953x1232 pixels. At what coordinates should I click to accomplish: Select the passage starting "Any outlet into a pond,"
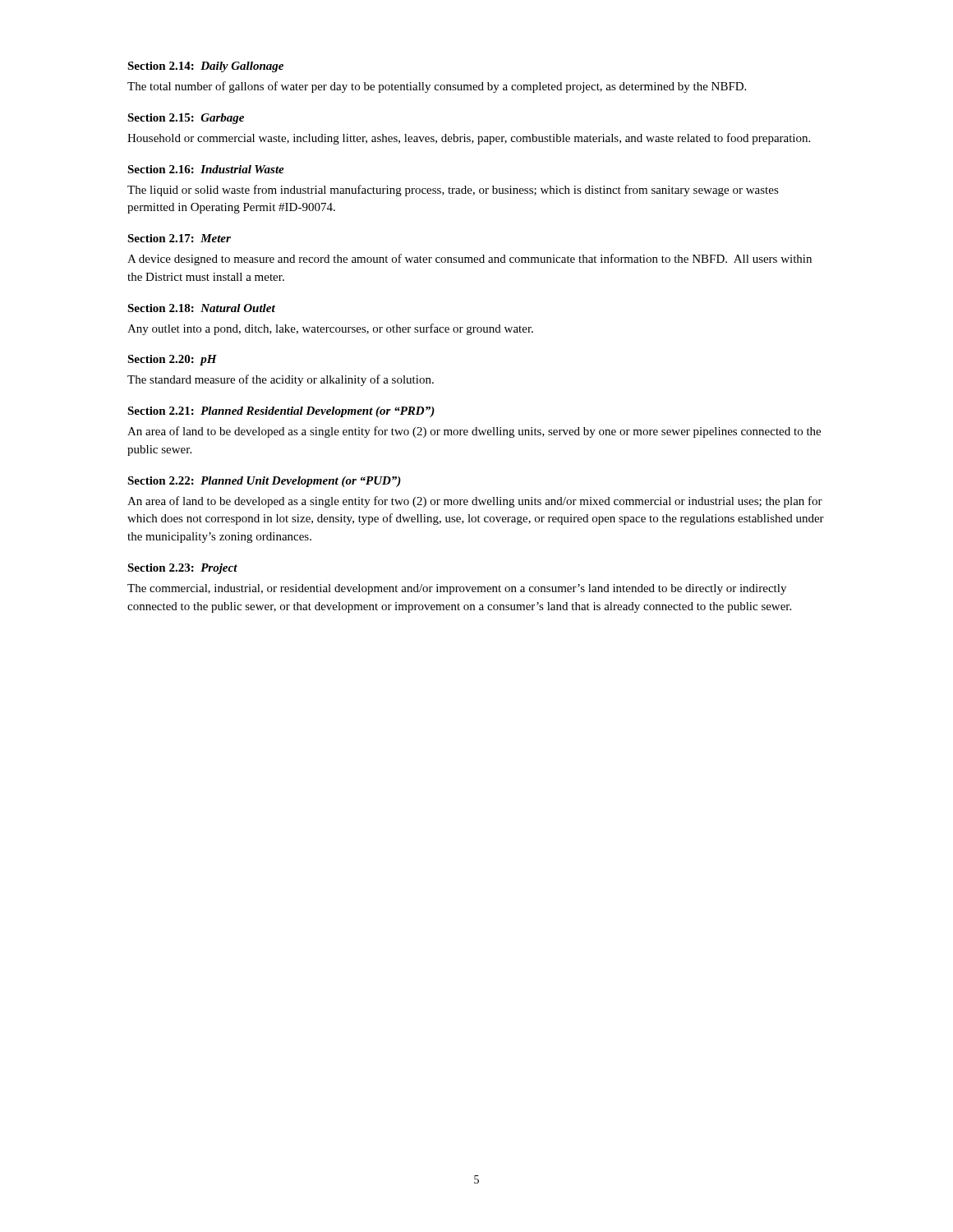pyautogui.click(x=331, y=328)
